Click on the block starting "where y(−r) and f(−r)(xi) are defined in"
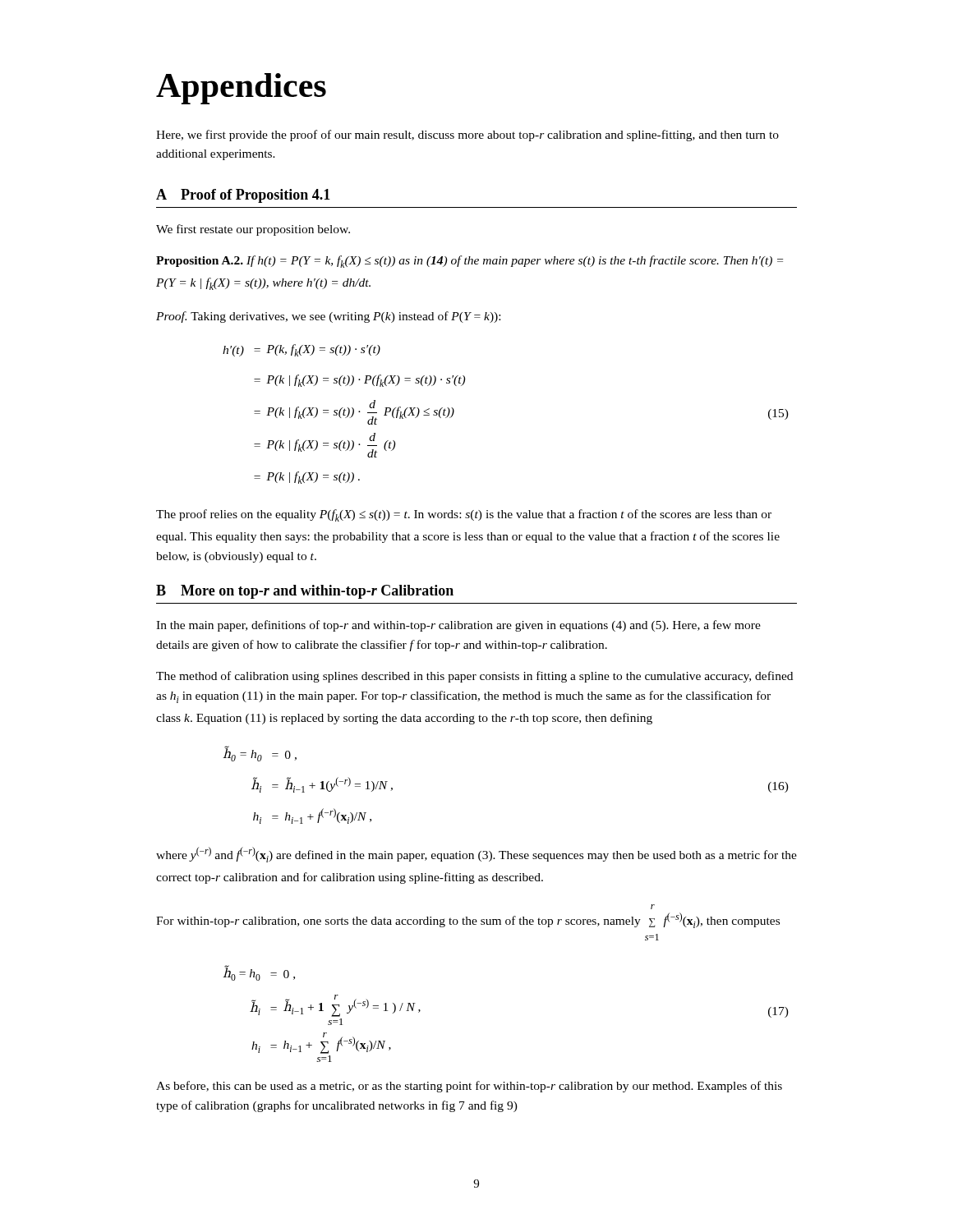 pos(476,865)
